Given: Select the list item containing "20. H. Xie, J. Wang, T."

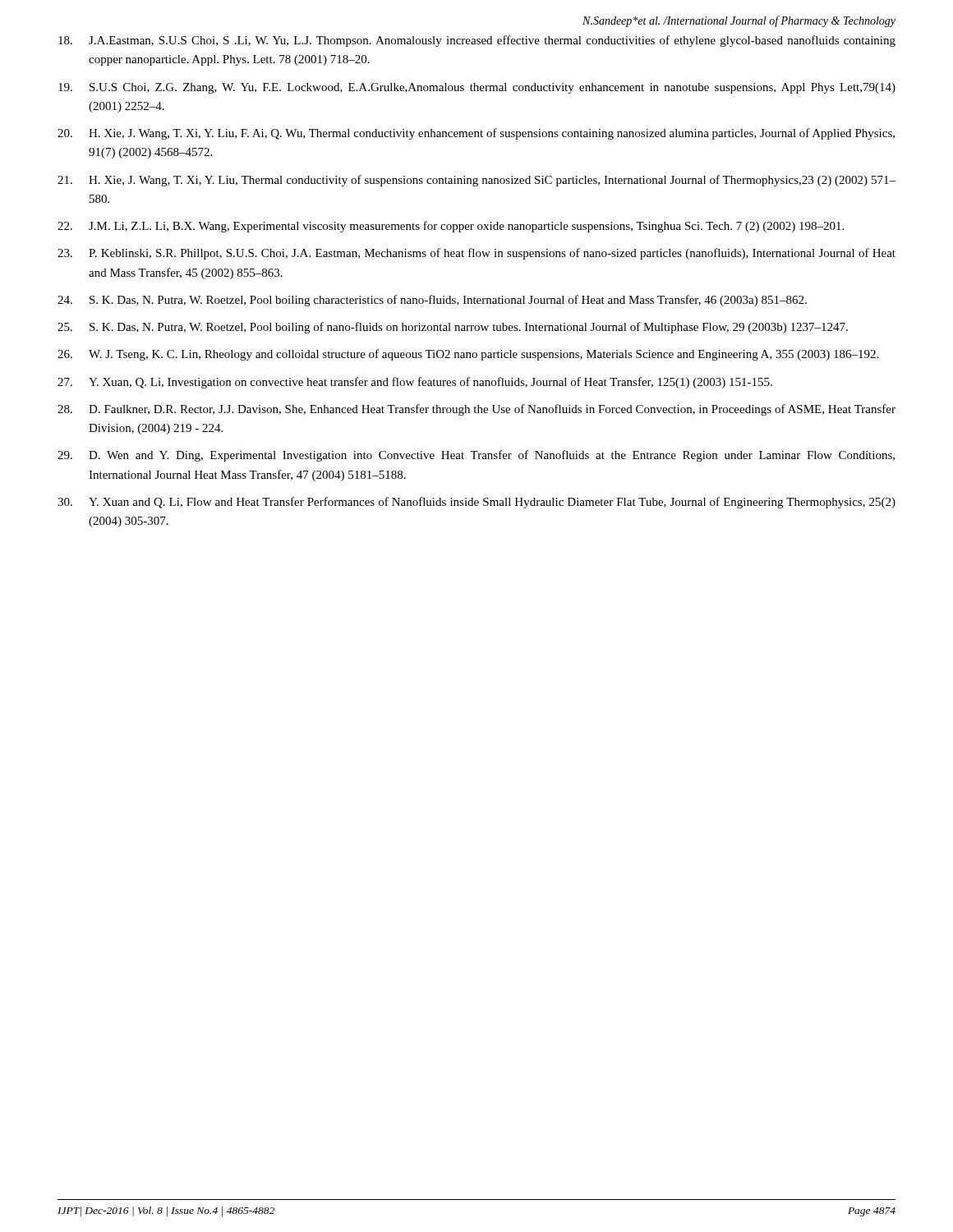Looking at the screenshot, I should pyautogui.click(x=476, y=143).
